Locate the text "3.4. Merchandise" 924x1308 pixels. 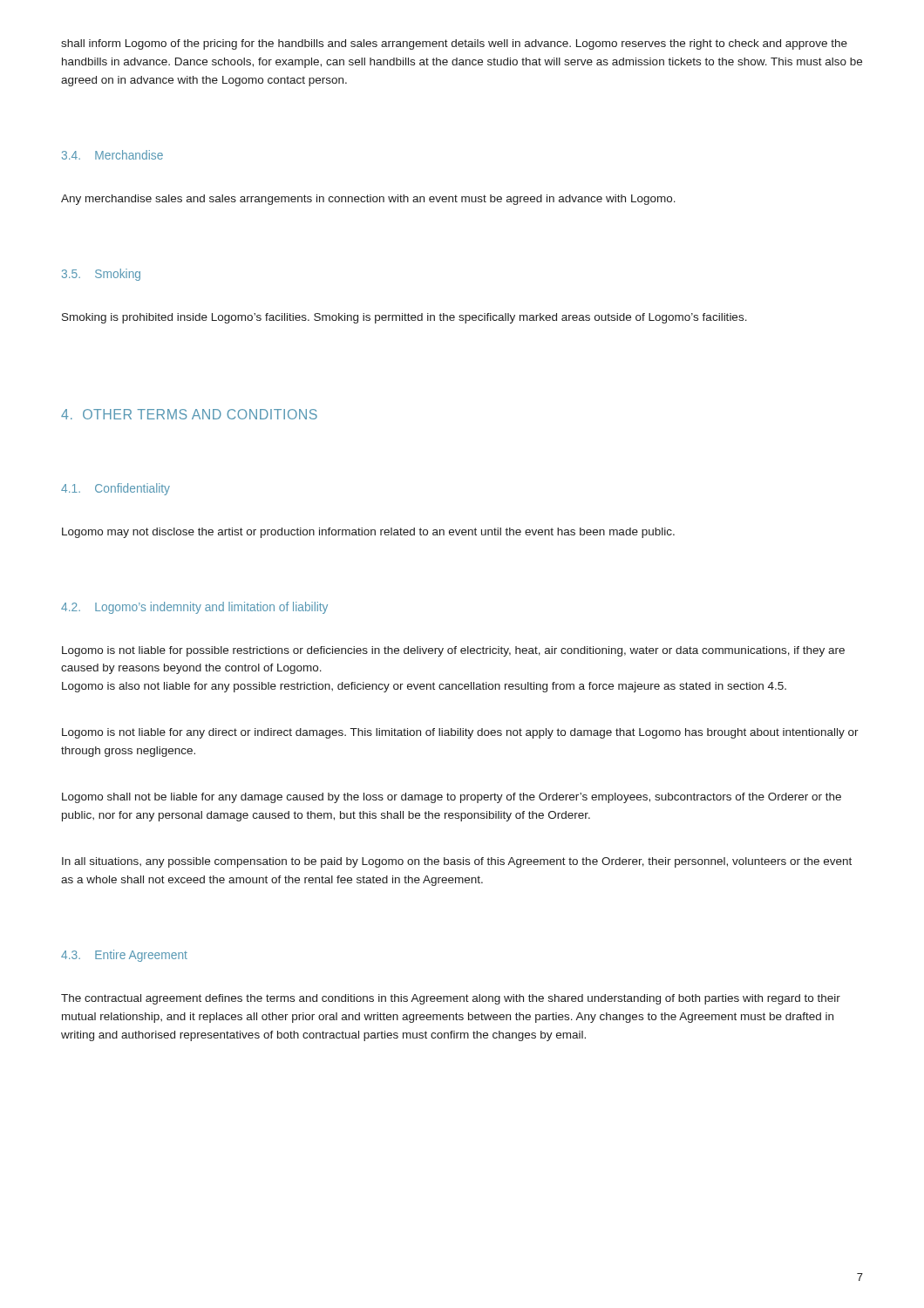click(112, 155)
